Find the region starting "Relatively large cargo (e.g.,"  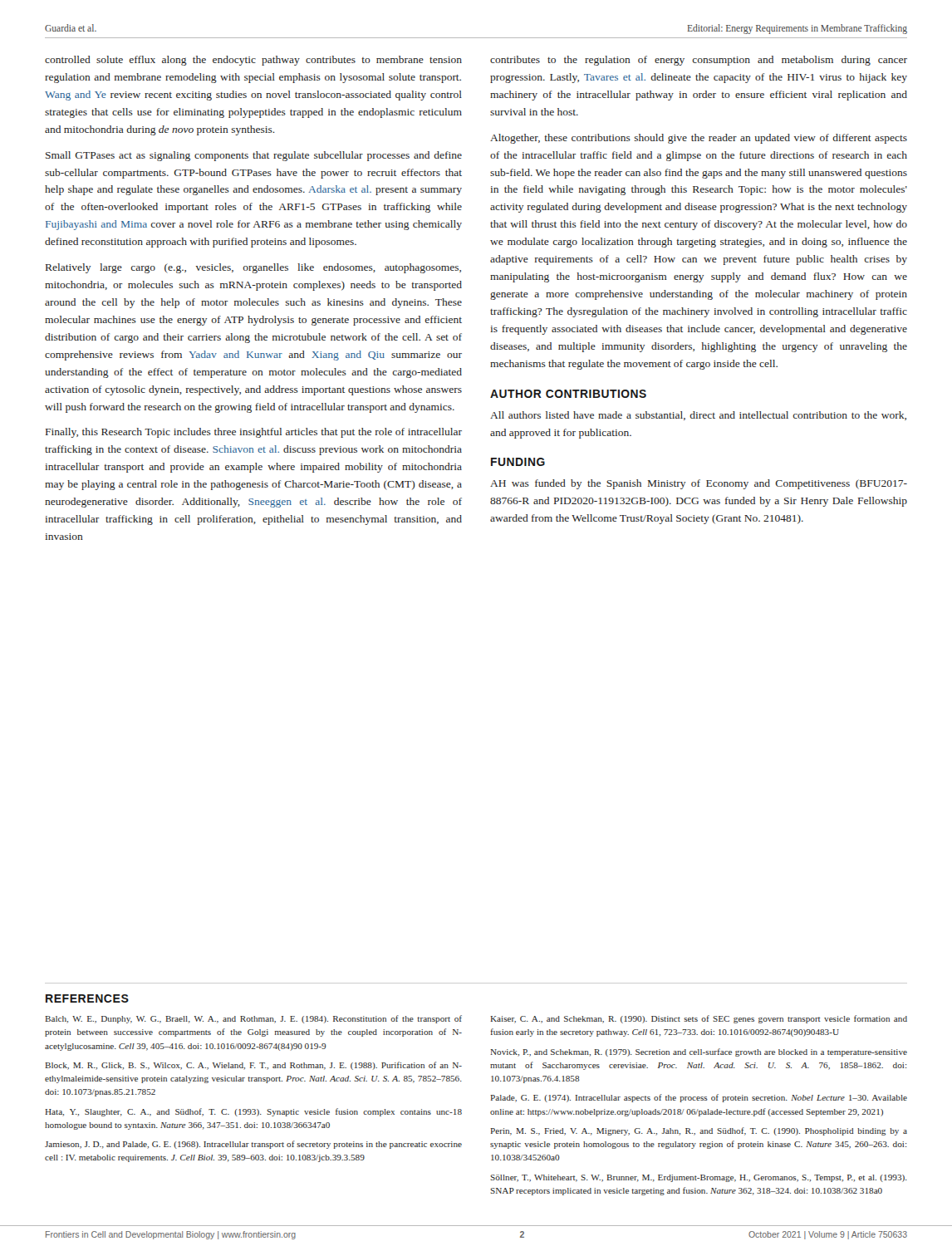[253, 337]
